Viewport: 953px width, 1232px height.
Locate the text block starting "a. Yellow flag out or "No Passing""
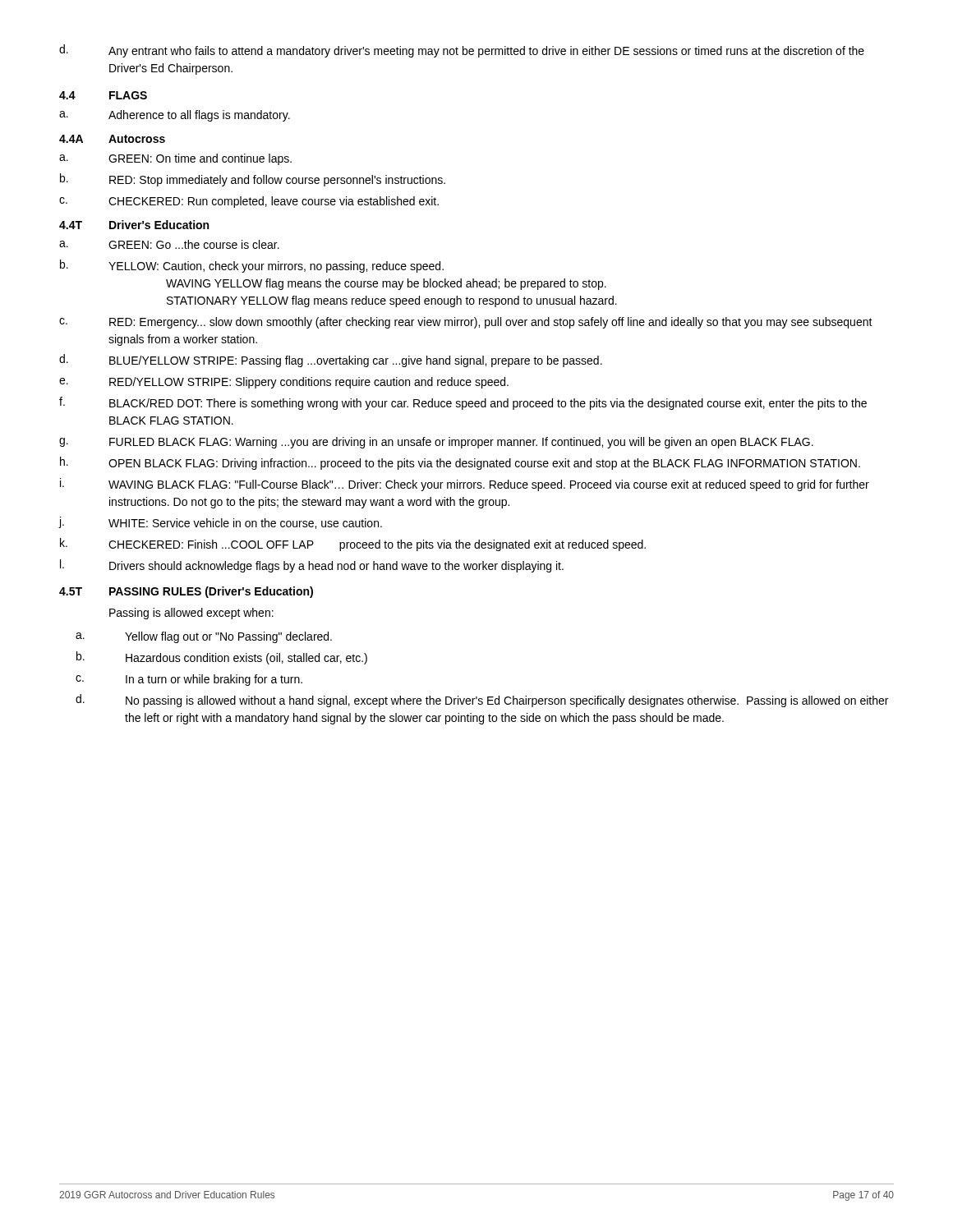[x=204, y=637]
